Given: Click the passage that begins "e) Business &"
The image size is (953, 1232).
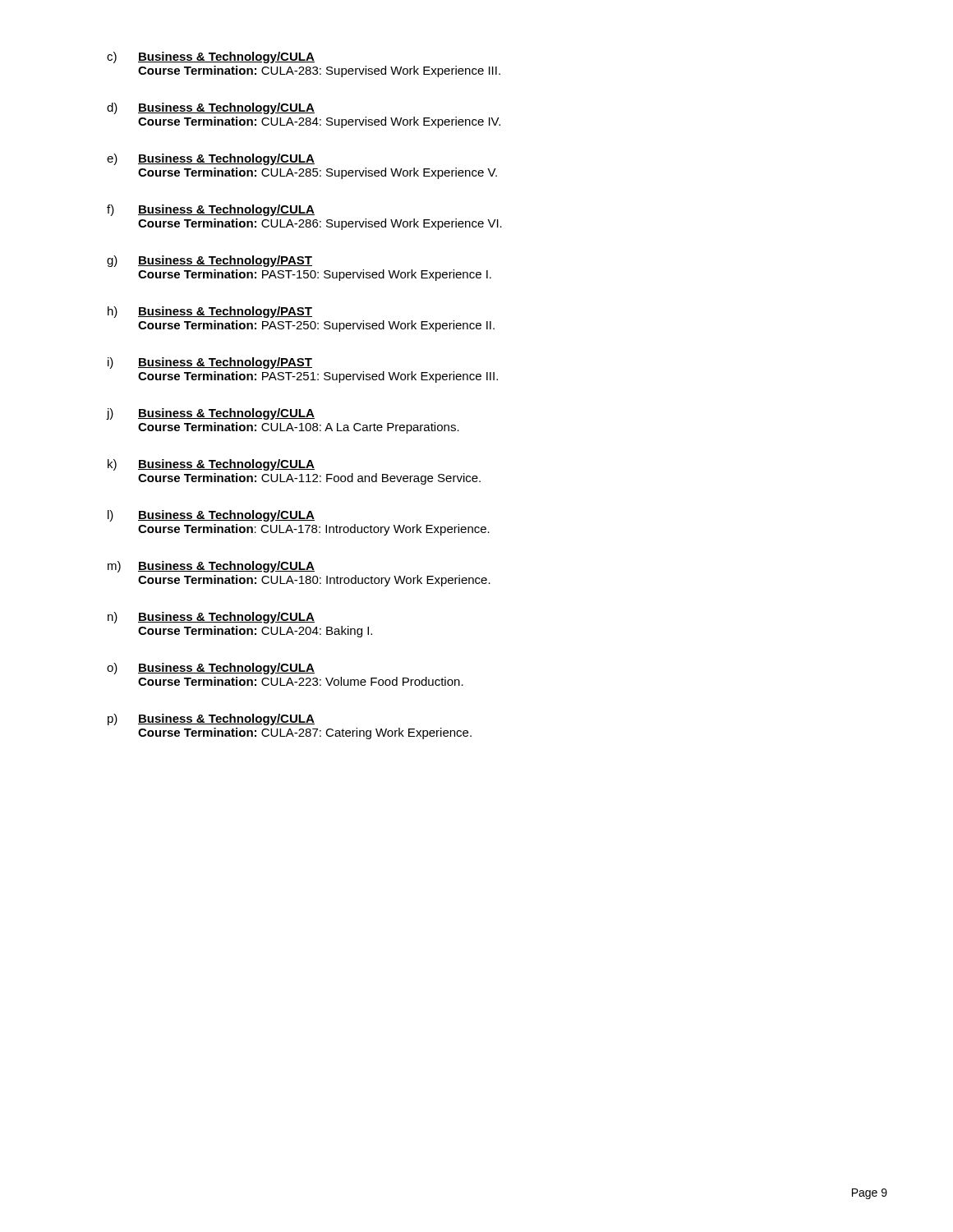Looking at the screenshot, I should (x=497, y=165).
